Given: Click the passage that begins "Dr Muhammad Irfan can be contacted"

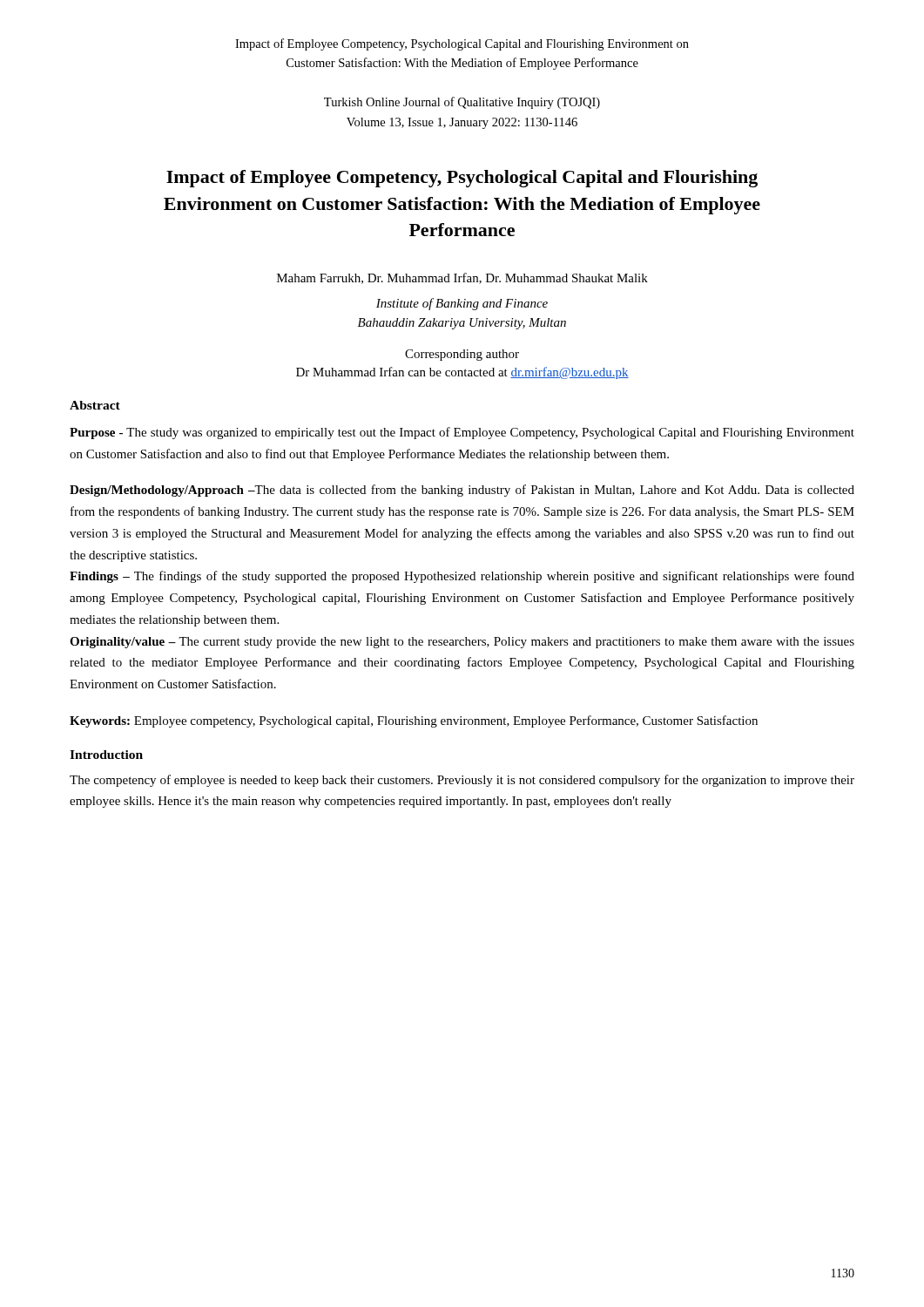Looking at the screenshot, I should click(x=462, y=372).
